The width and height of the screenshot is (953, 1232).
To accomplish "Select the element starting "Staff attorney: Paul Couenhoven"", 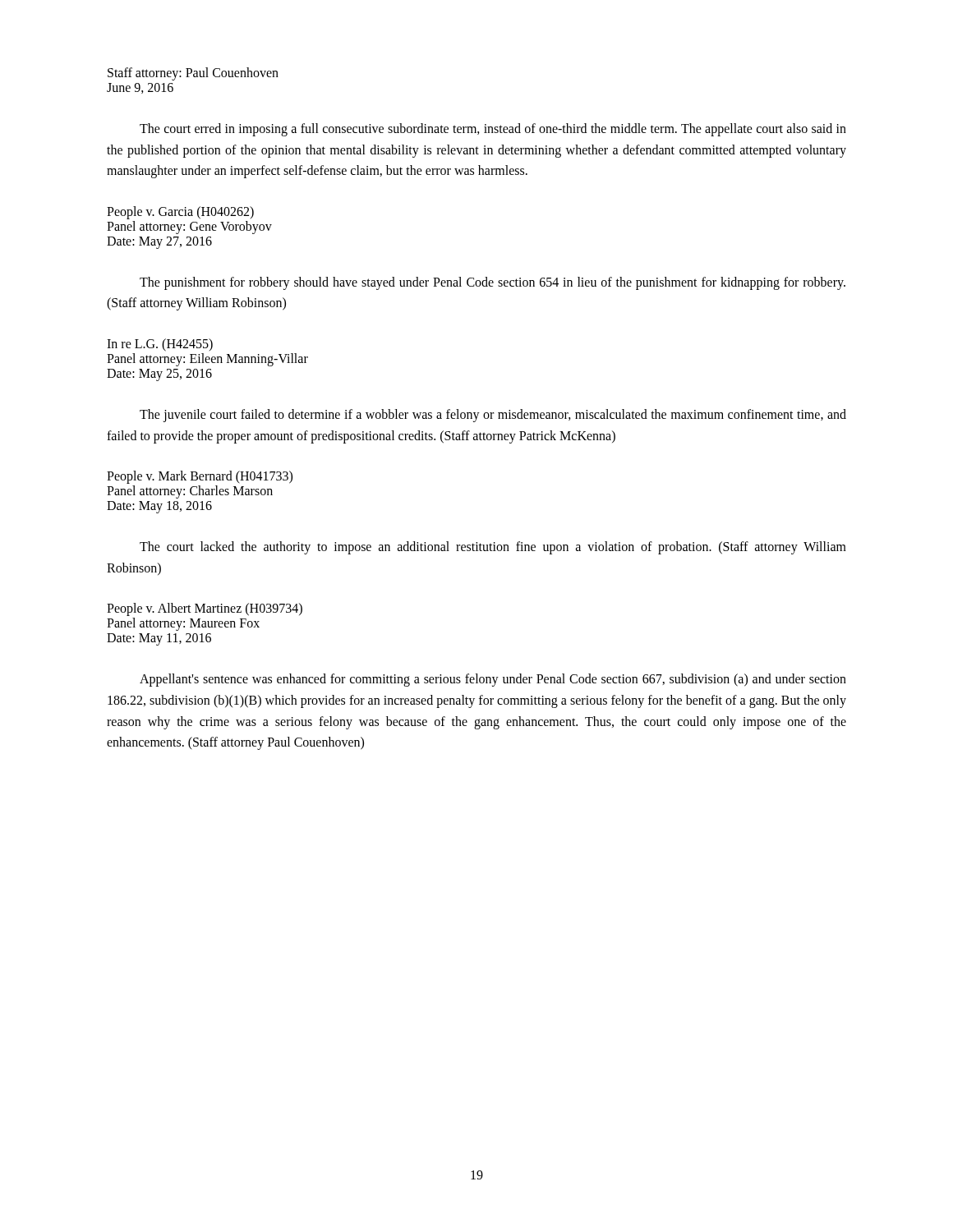I will click(x=193, y=80).
